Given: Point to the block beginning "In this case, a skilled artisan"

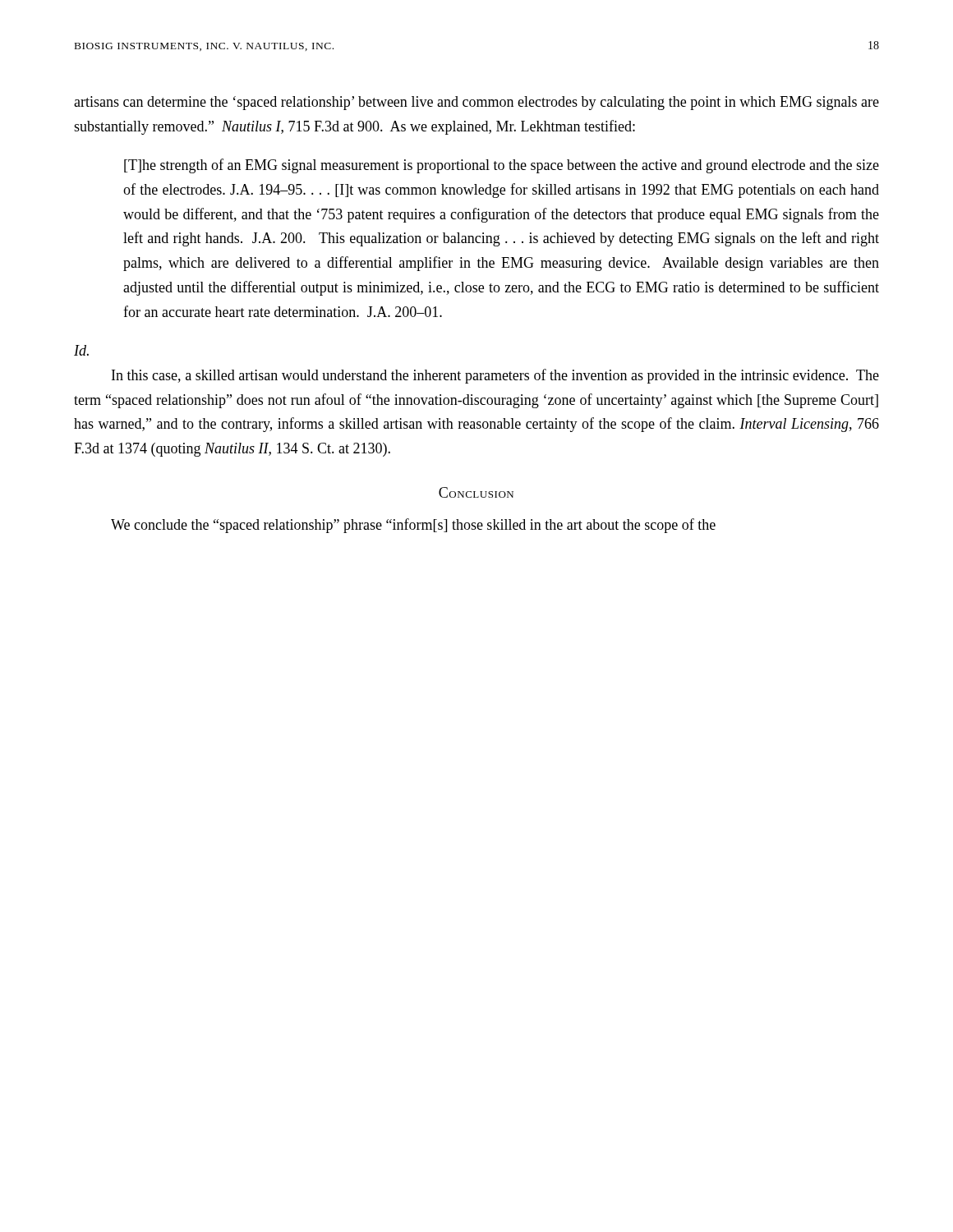Looking at the screenshot, I should point(476,412).
